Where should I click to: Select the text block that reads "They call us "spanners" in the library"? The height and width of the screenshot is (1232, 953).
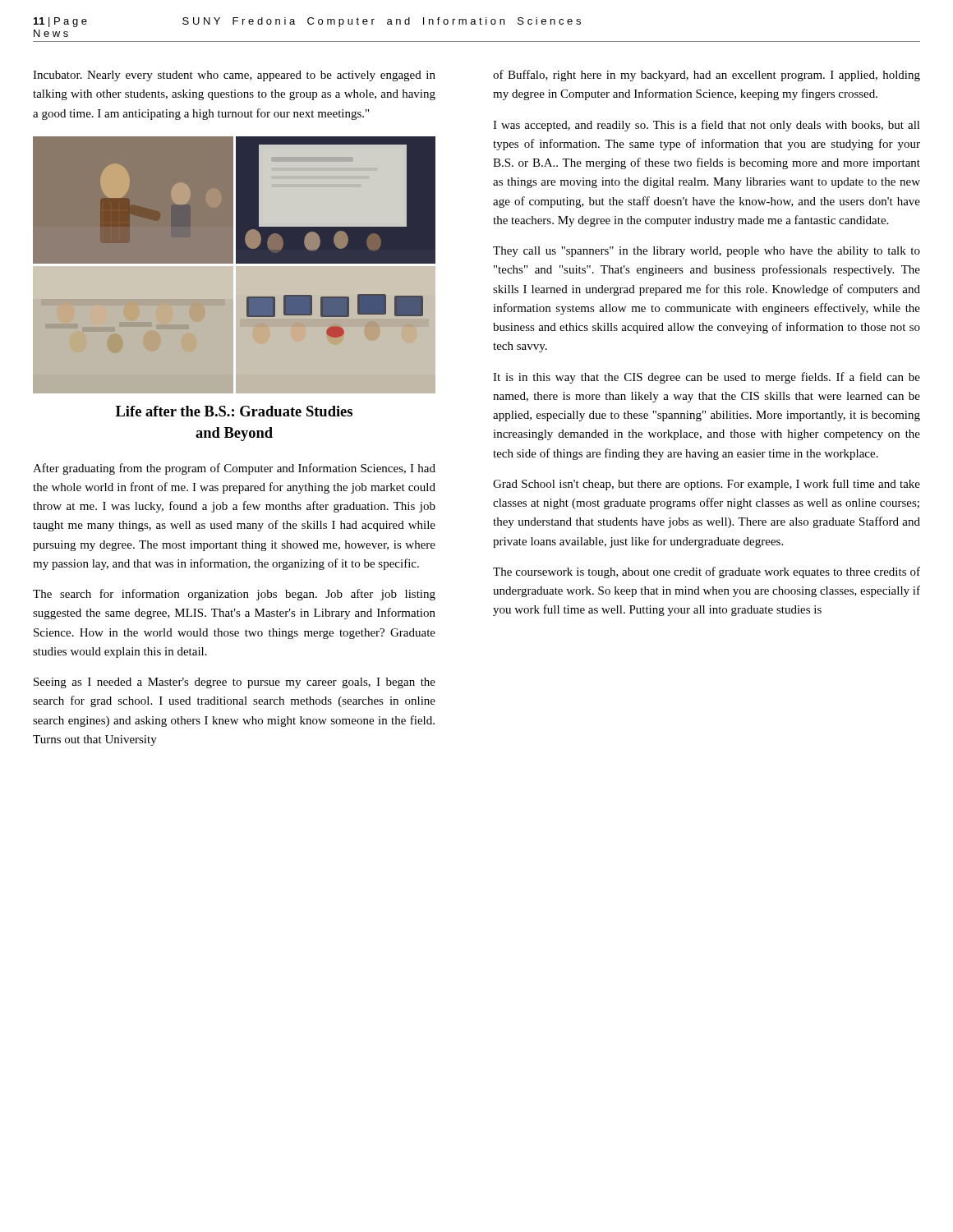(707, 298)
